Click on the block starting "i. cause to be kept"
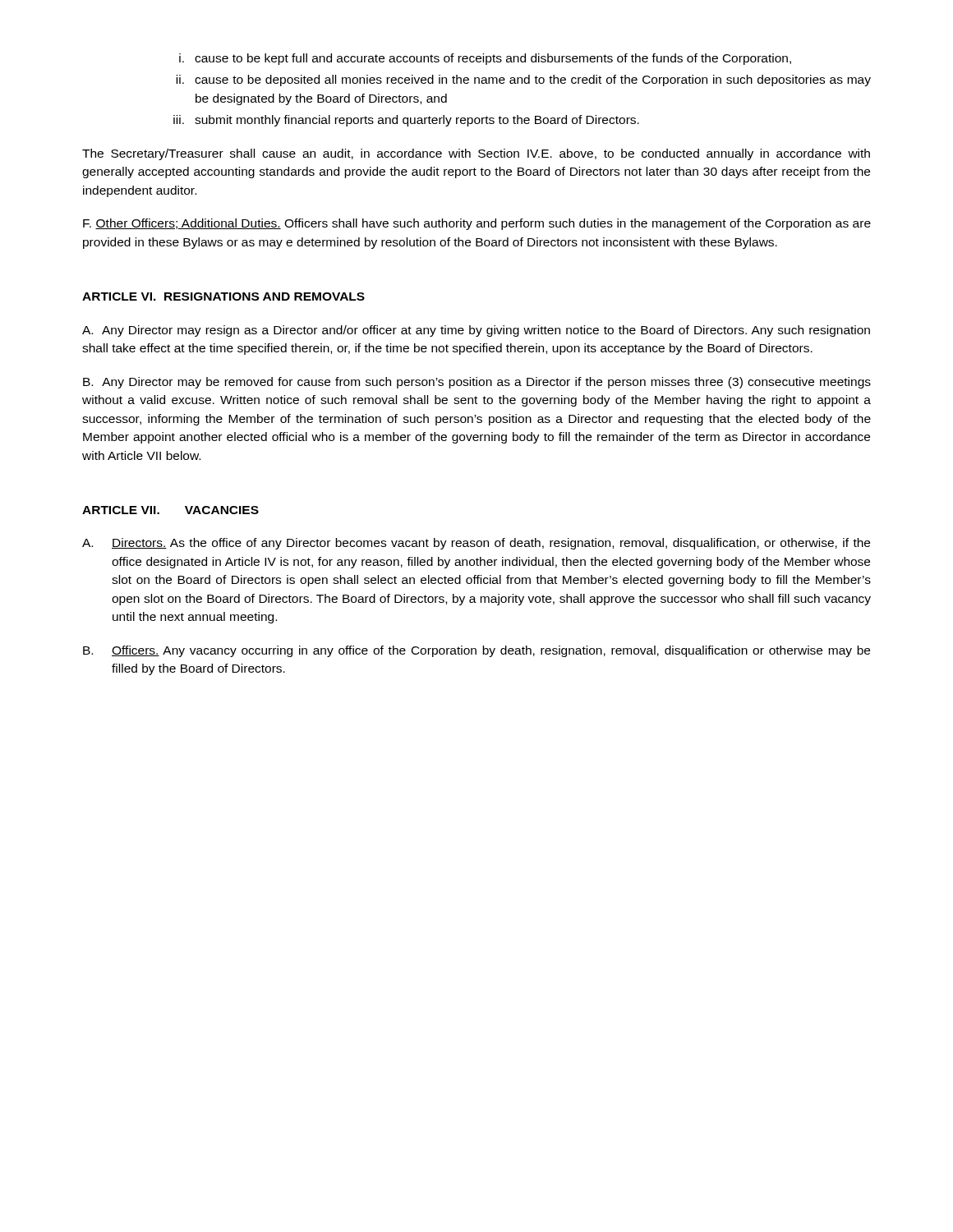The height and width of the screenshot is (1232, 953). point(509,59)
